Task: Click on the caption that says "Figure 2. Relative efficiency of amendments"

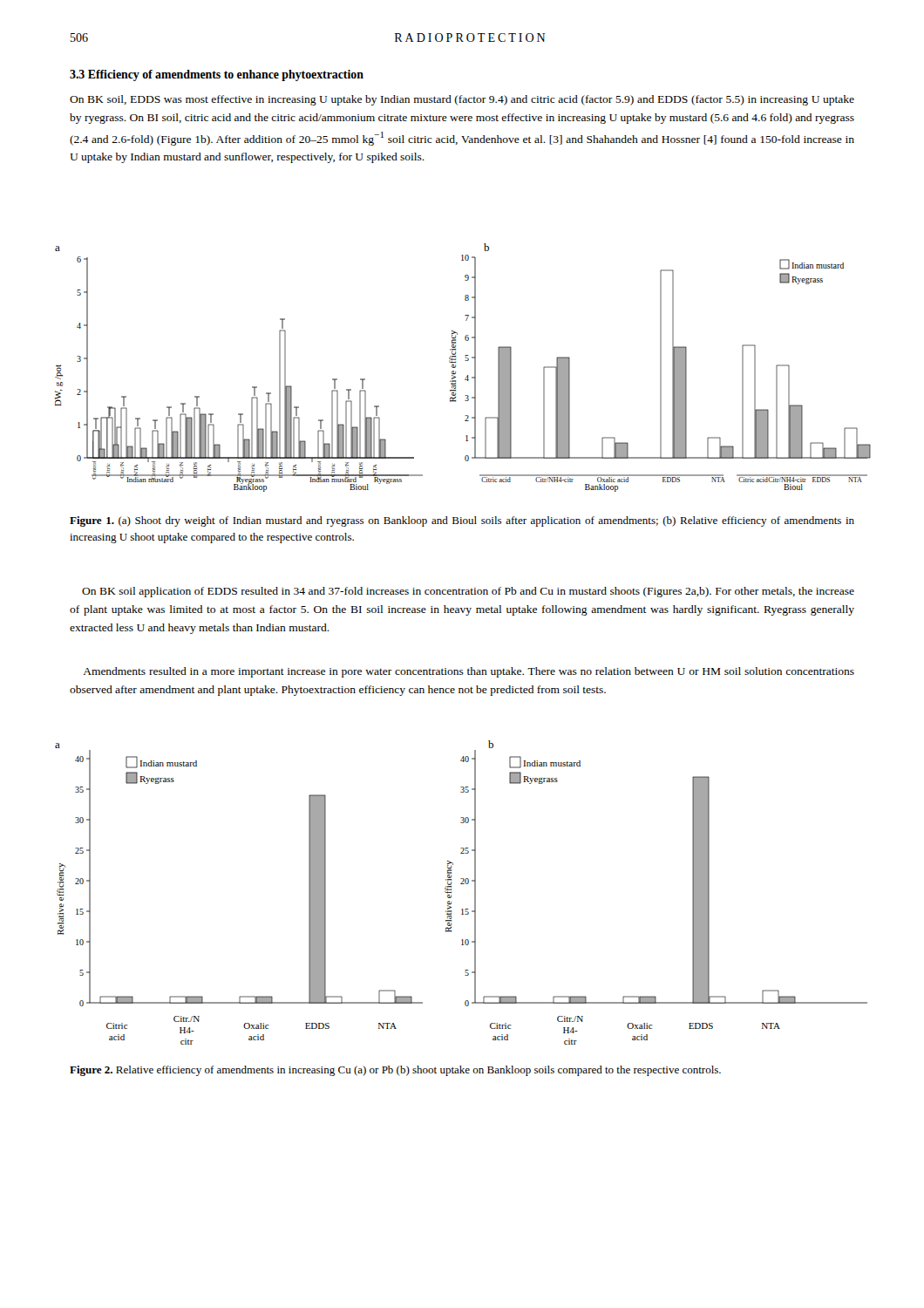Action: click(x=396, y=1070)
